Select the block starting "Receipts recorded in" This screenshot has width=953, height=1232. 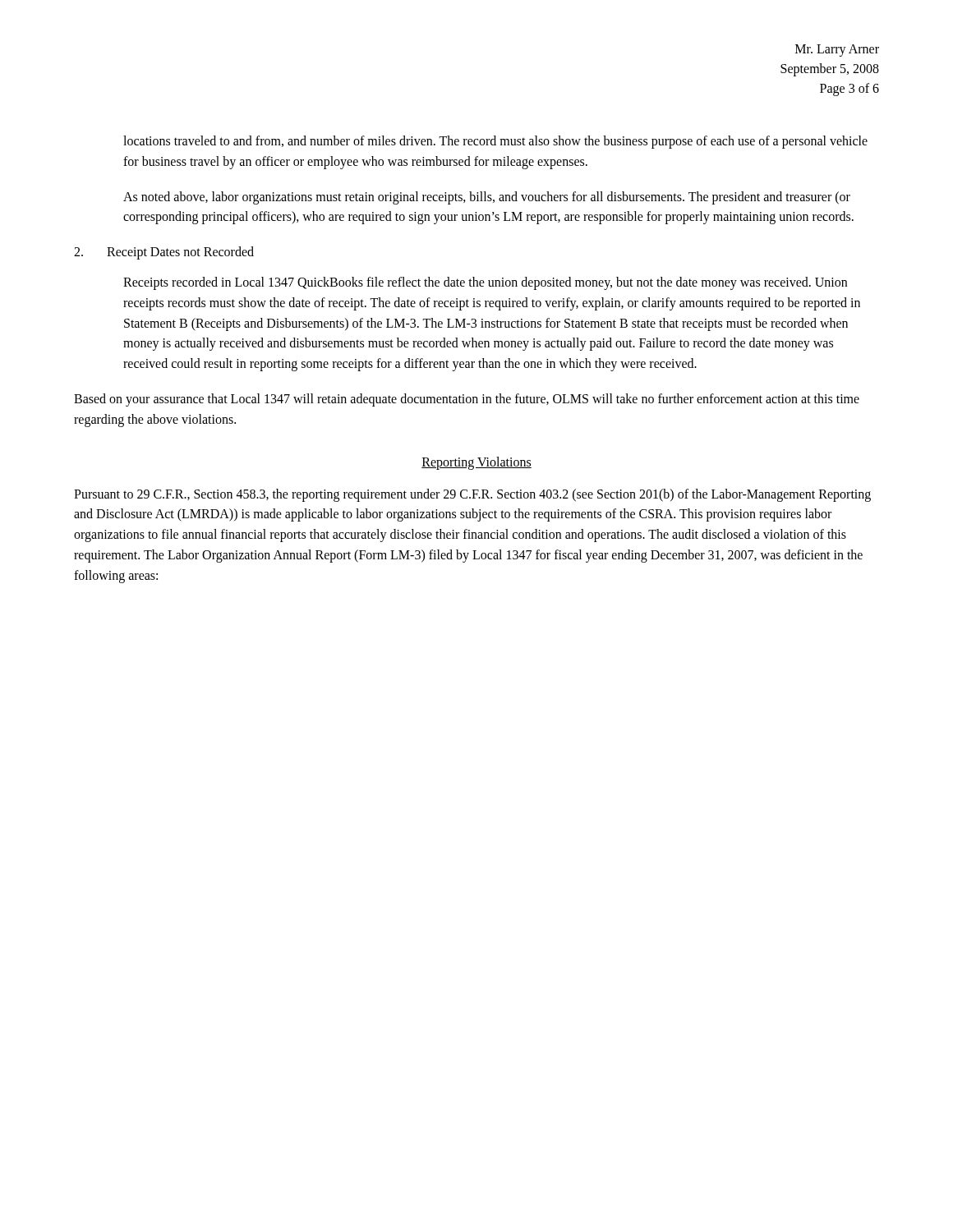pos(492,323)
